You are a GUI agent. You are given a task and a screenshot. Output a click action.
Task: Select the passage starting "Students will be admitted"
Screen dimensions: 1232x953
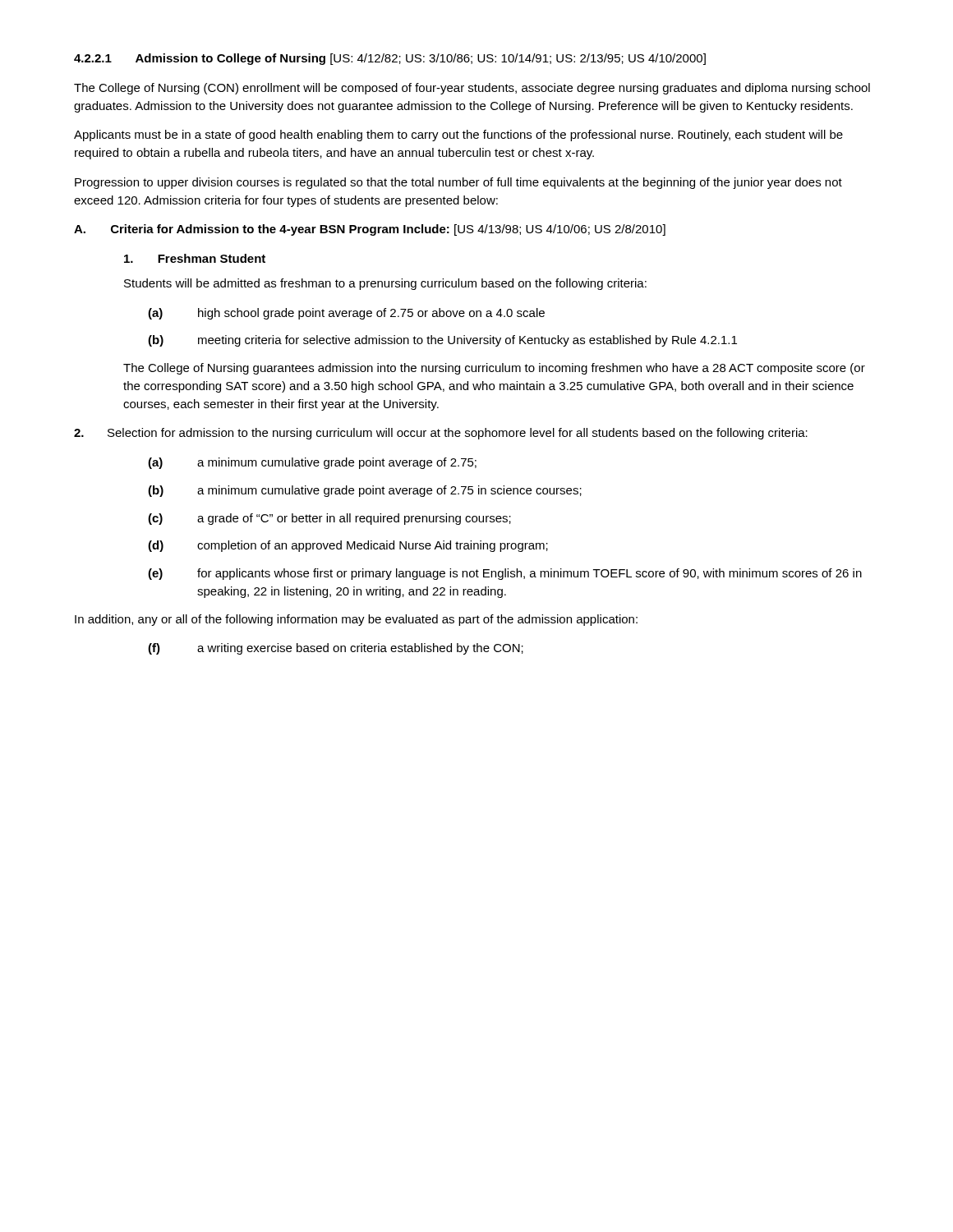[x=385, y=283]
